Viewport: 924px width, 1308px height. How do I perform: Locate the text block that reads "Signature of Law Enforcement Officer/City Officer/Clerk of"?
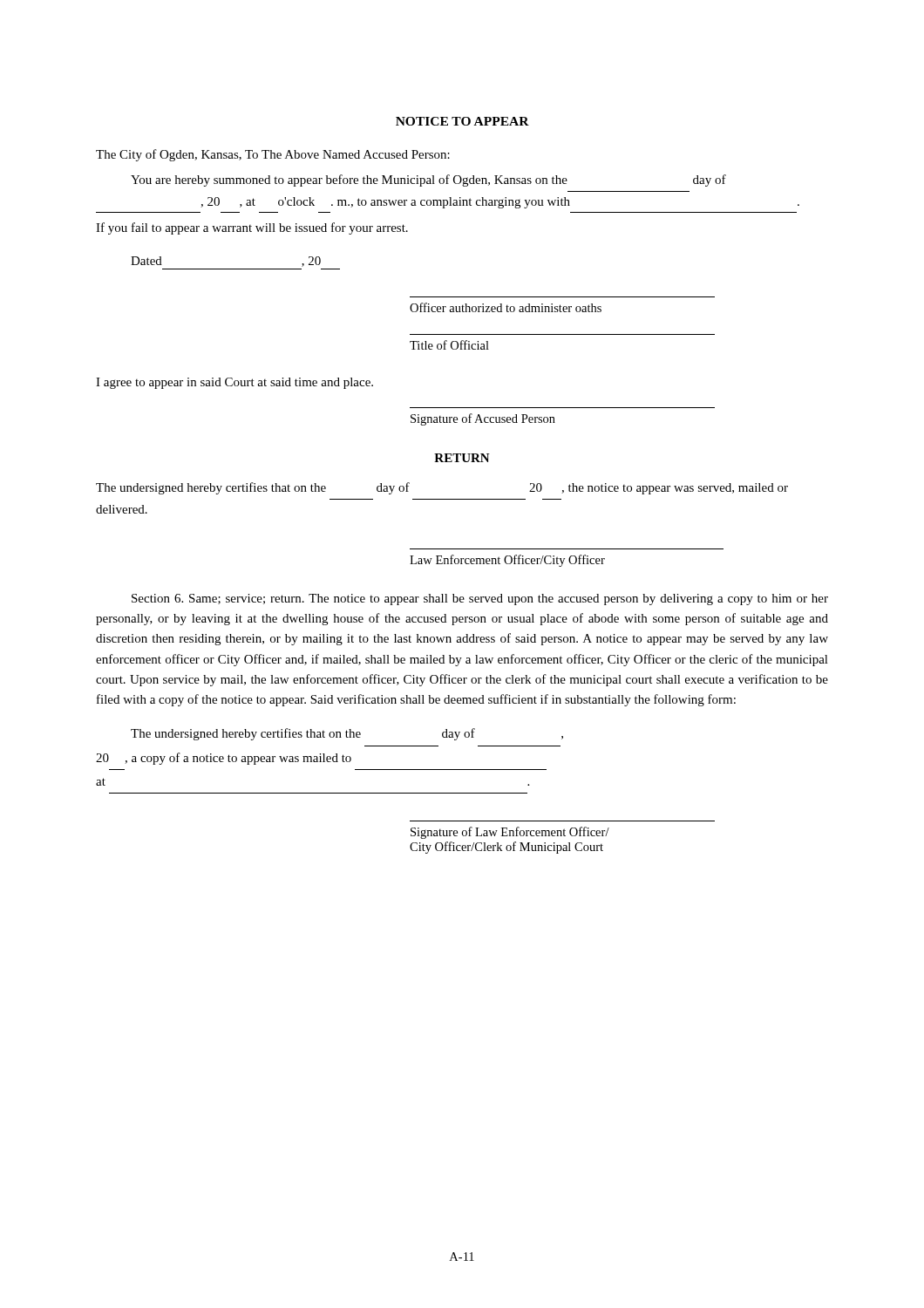[x=562, y=837]
